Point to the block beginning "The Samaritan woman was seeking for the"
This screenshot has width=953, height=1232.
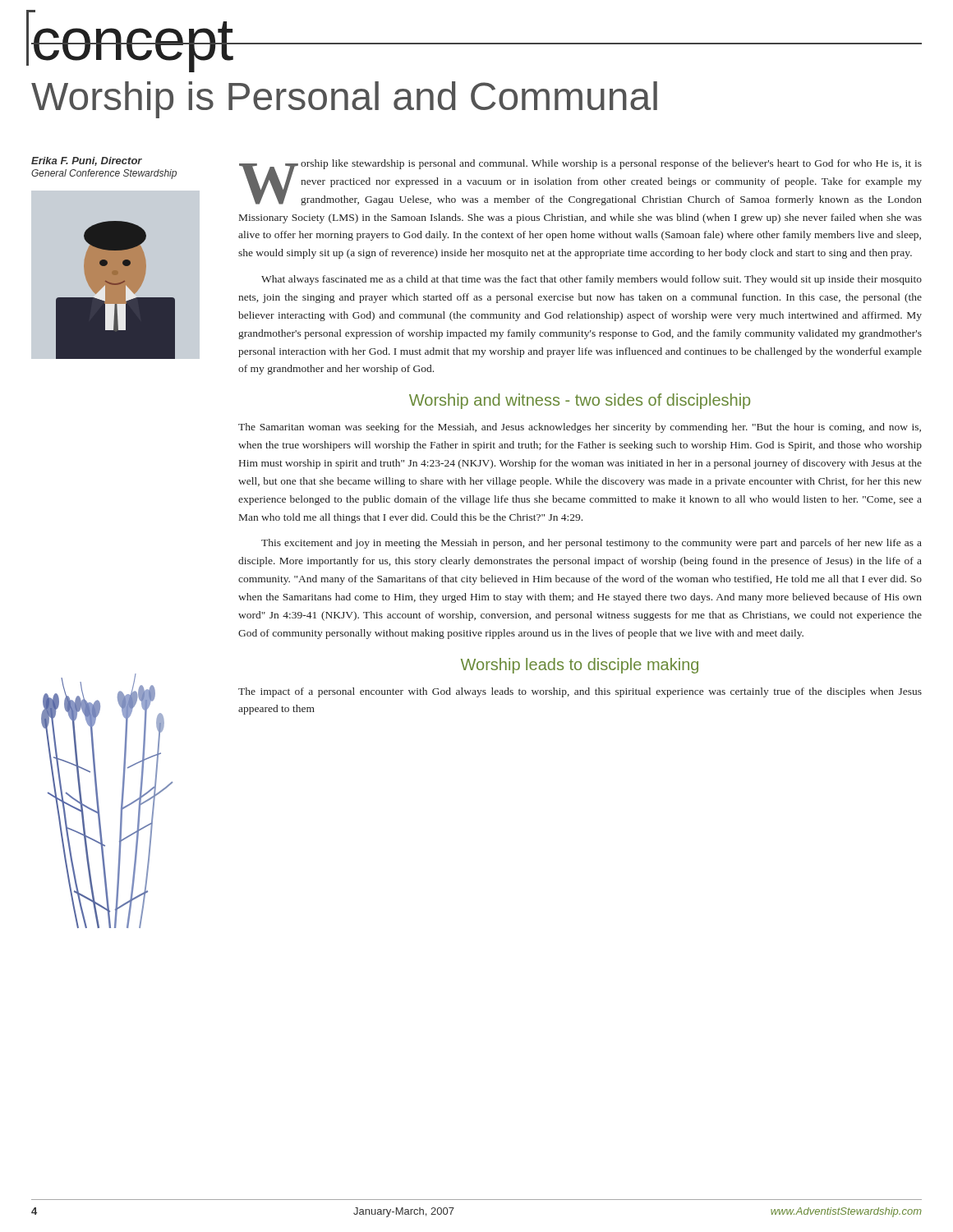coord(580,472)
